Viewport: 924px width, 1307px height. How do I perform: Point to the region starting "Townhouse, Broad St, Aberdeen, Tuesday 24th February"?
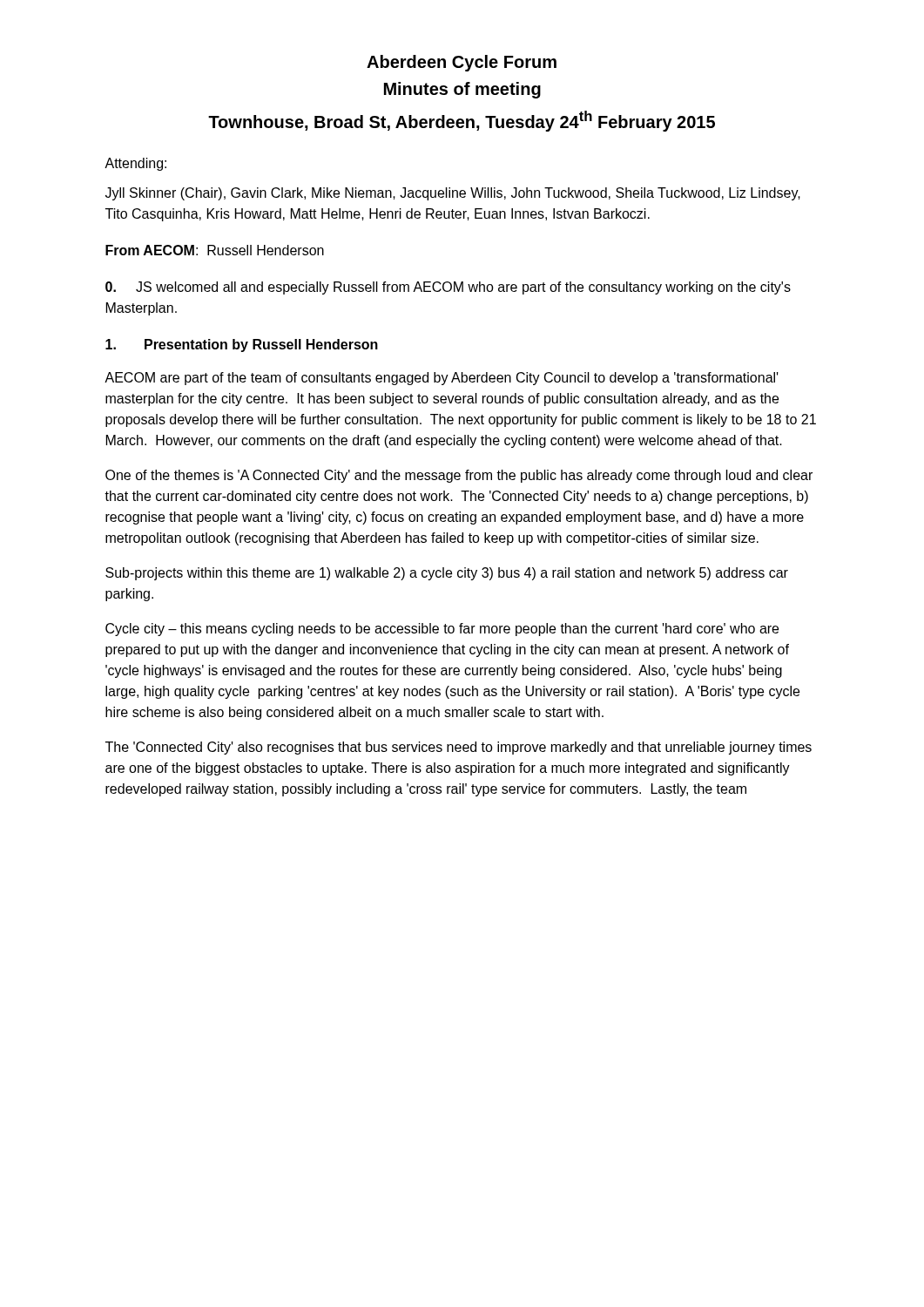coord(462,120)
